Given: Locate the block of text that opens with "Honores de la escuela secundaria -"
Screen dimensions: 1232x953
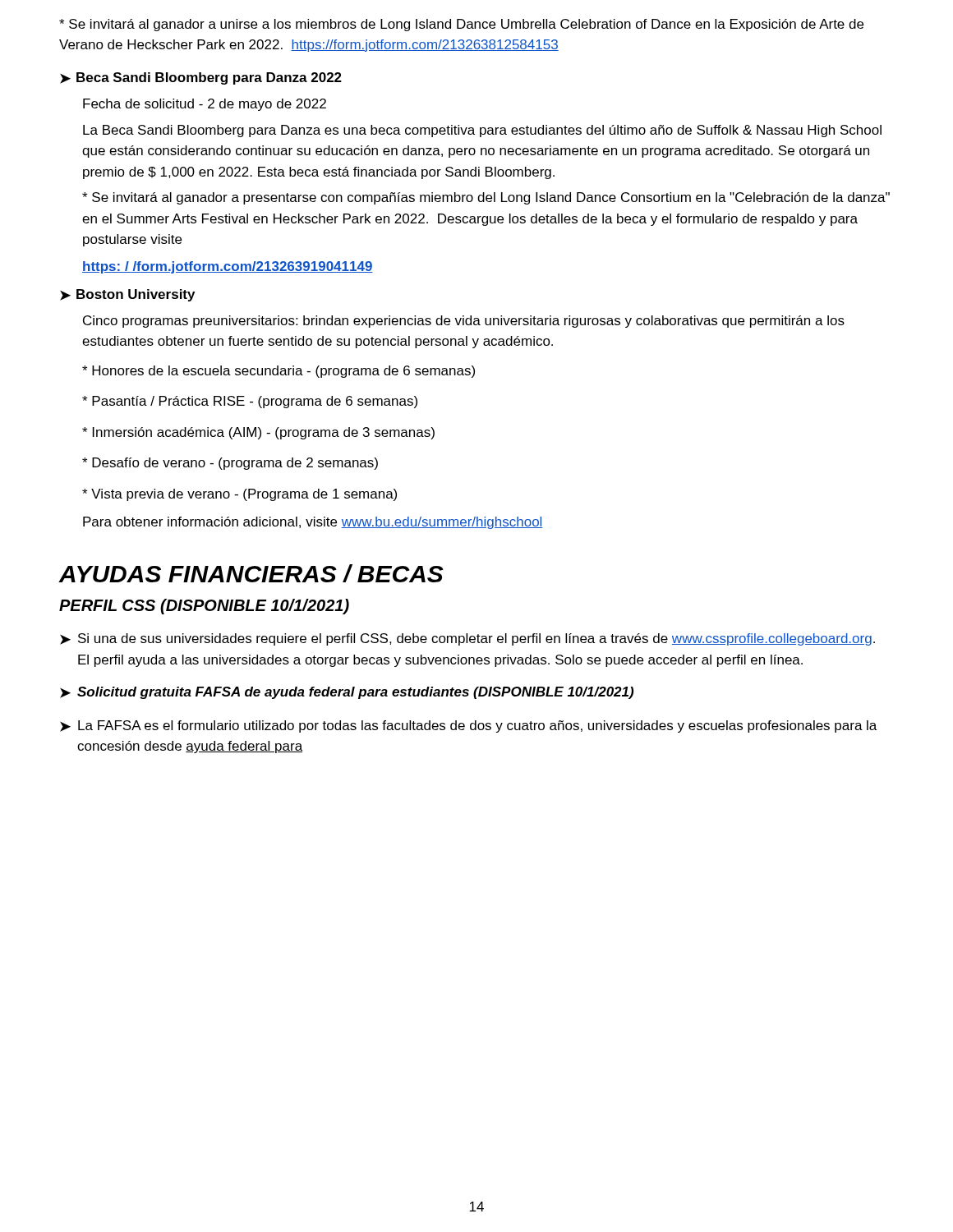Looking at the screenshot, I should 279,371.
